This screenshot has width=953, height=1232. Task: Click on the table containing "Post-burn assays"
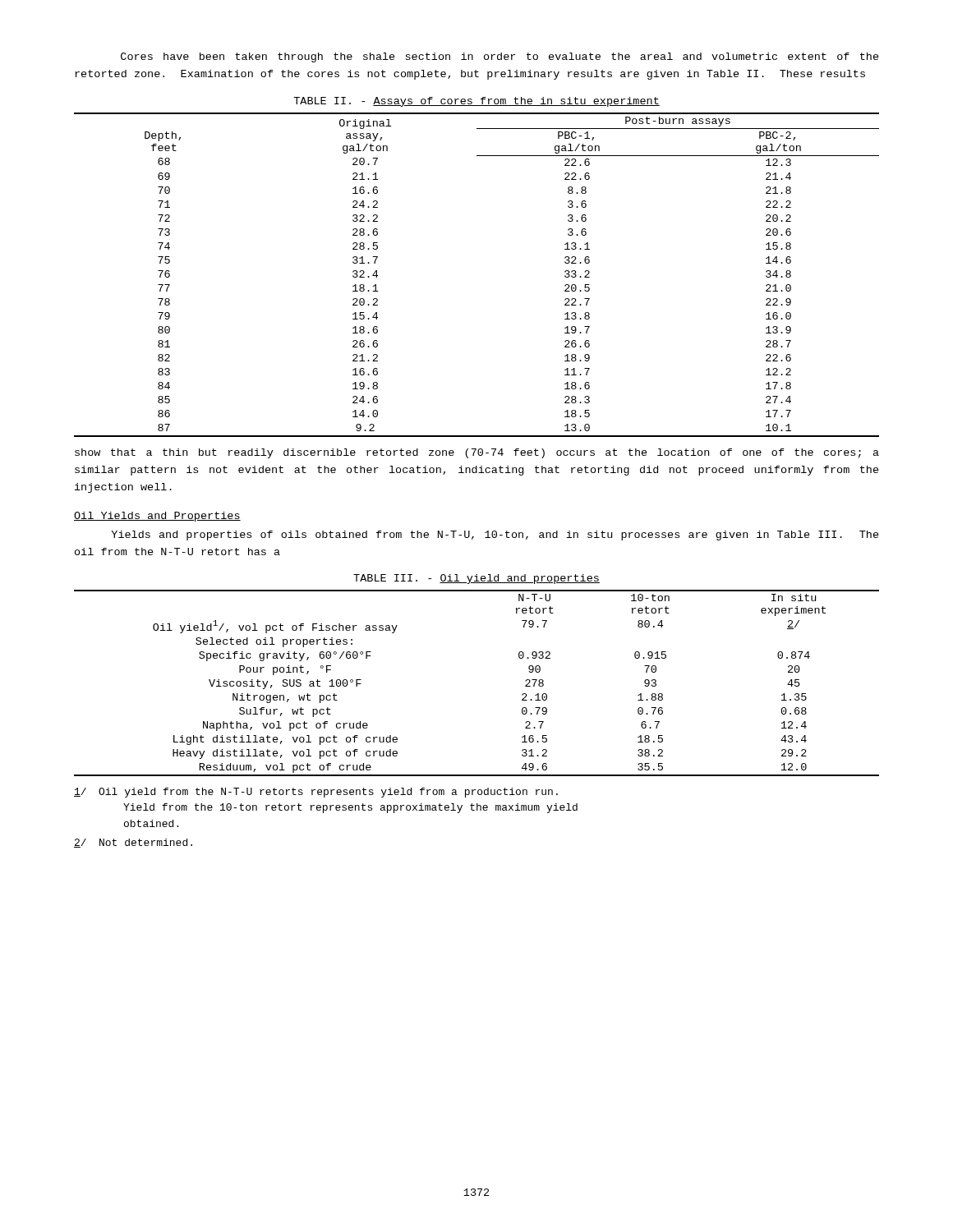[x=476, y=275]
